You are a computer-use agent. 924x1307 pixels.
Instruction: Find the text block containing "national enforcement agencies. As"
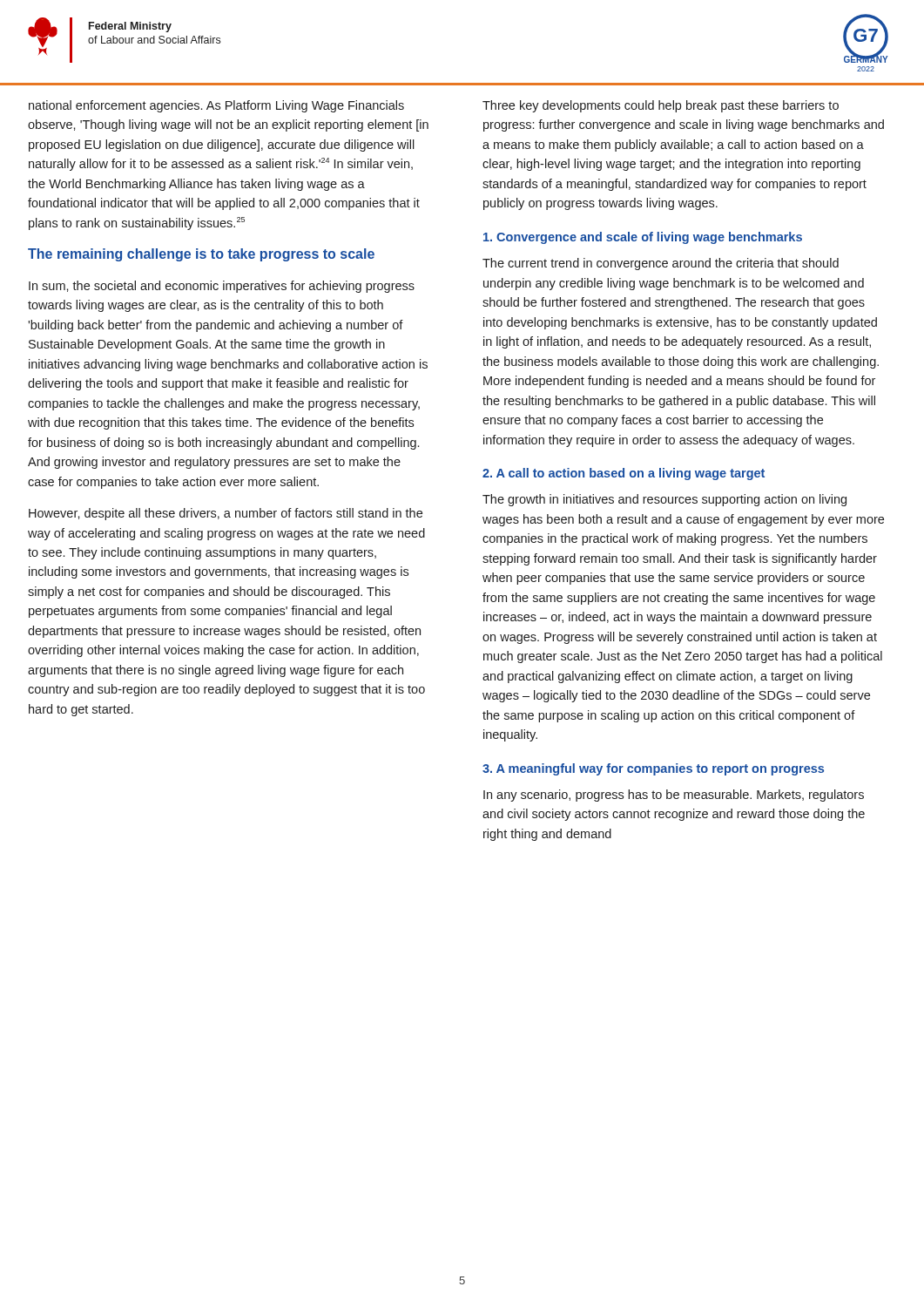coord(229,164)
